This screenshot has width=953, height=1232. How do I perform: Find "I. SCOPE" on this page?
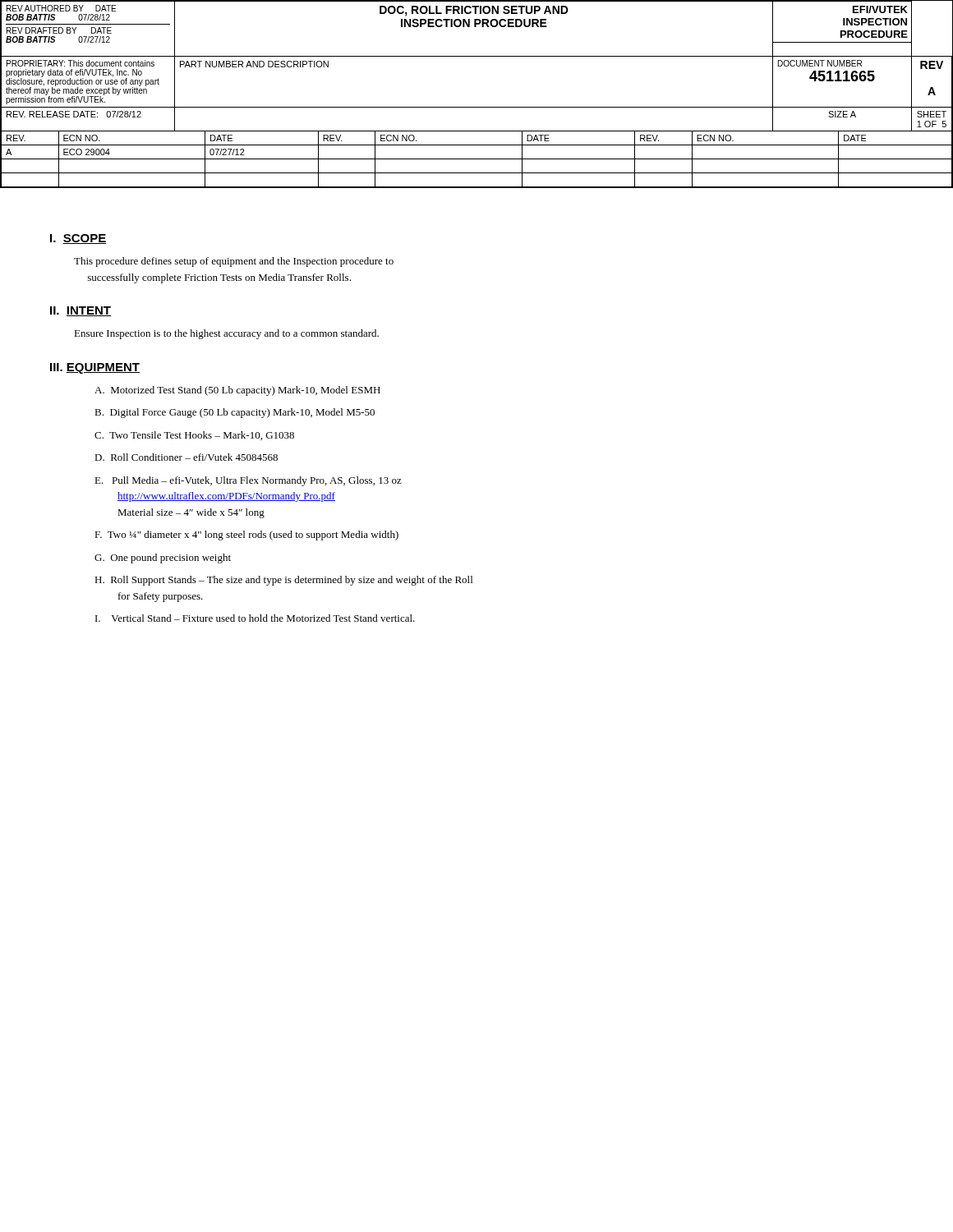pos(78,238)
